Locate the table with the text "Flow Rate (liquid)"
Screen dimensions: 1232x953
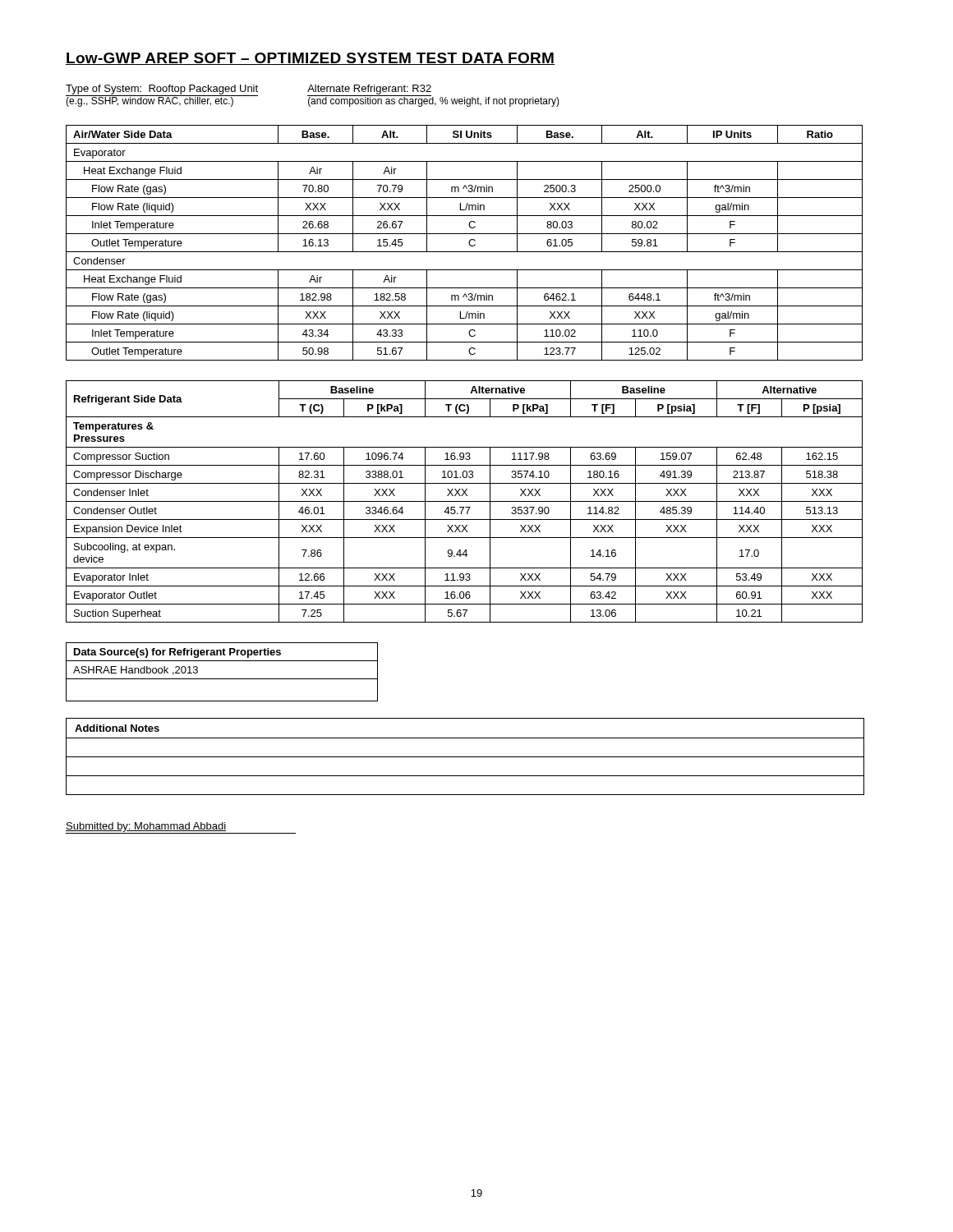click(476, 243)
